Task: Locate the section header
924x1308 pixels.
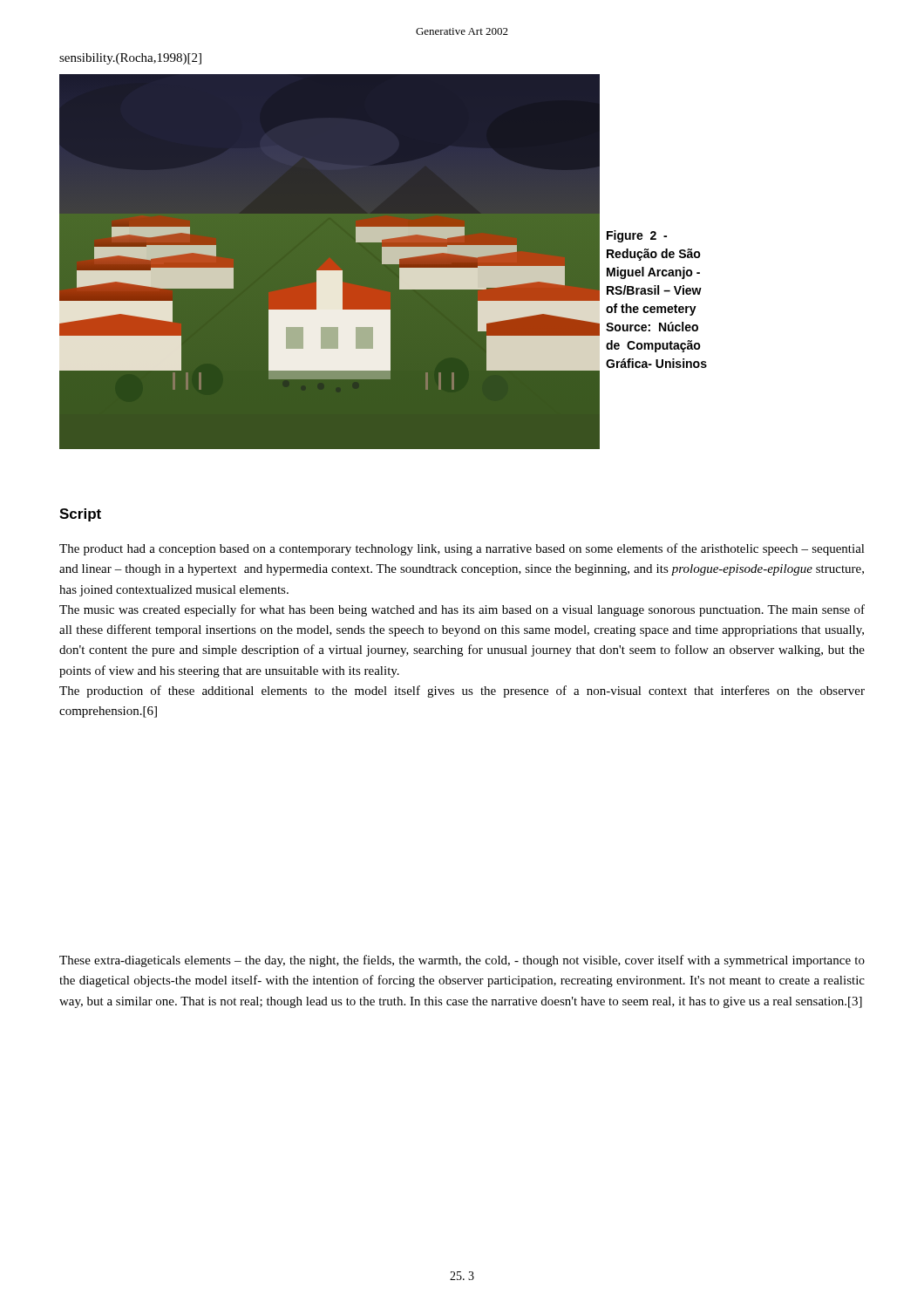Action: tap(80, 514)
